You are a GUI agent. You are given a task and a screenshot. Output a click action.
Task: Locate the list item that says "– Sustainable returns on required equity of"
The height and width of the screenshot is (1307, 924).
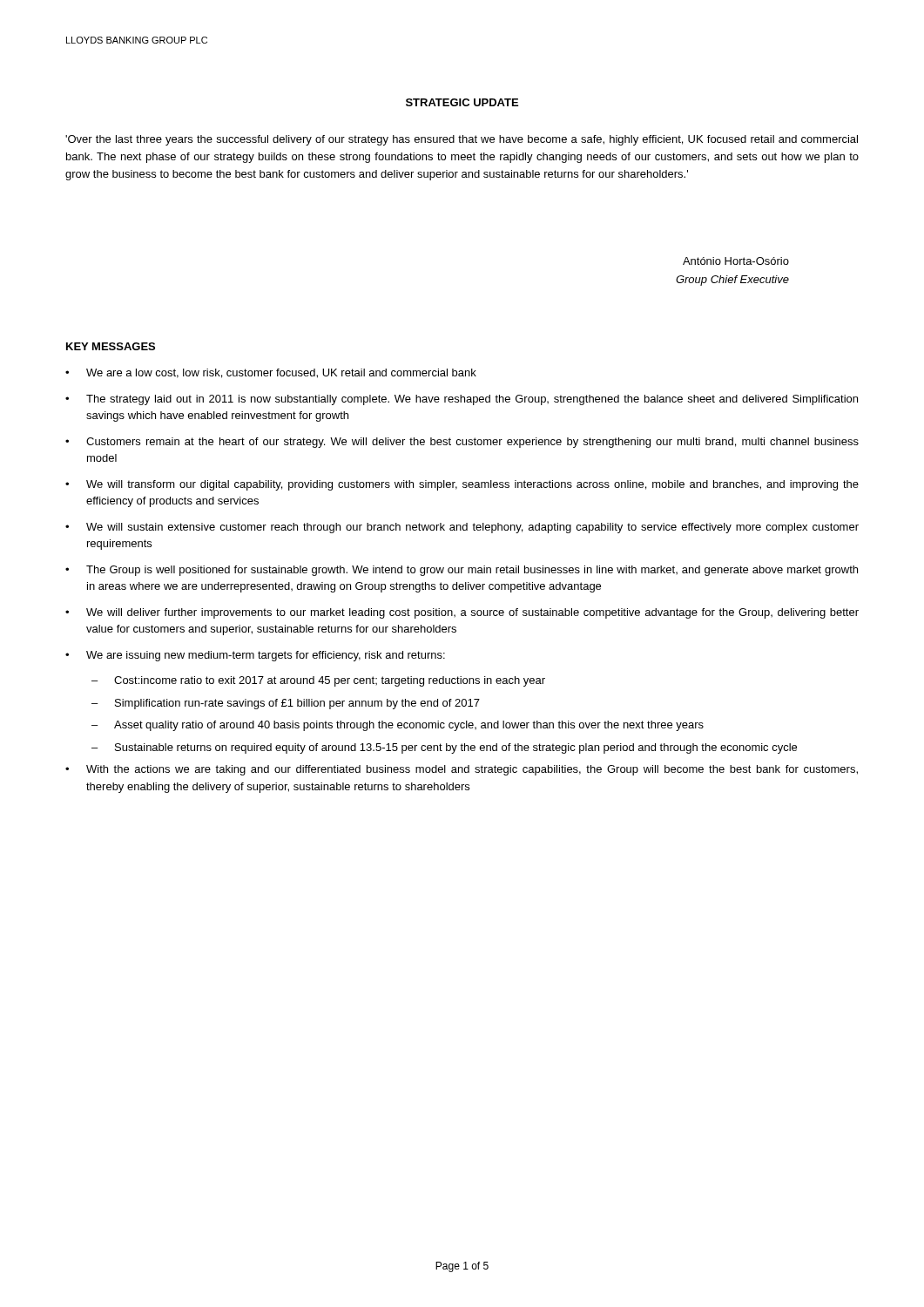pos(475,747)
